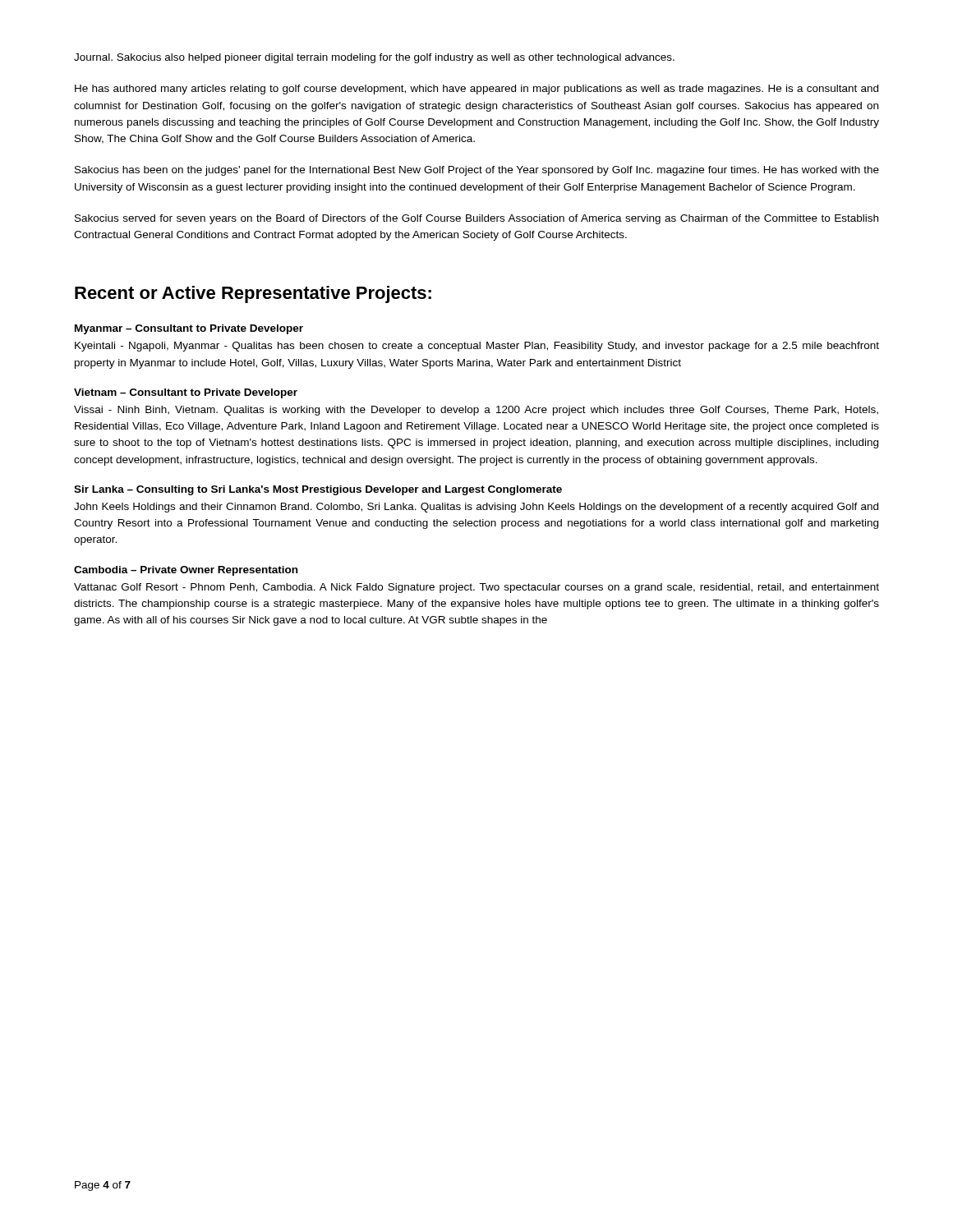The height and width of the screenshot is (1232, 953).
Task: Locate the text block with the text "Sakocius has been on the judges' panel"
Action: (476, 178)
